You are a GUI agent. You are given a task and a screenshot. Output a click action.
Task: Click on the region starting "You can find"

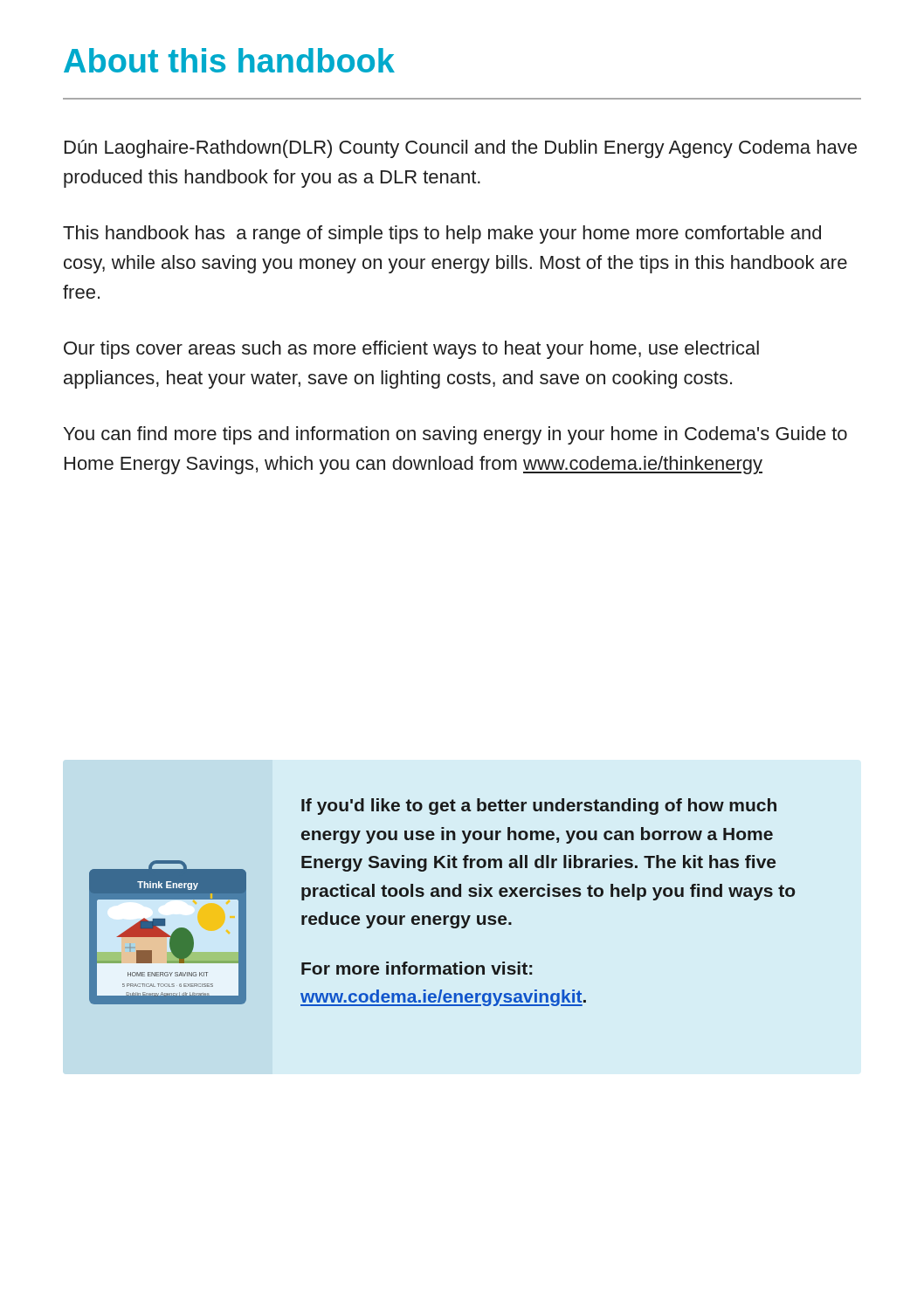tap(462, 449)
